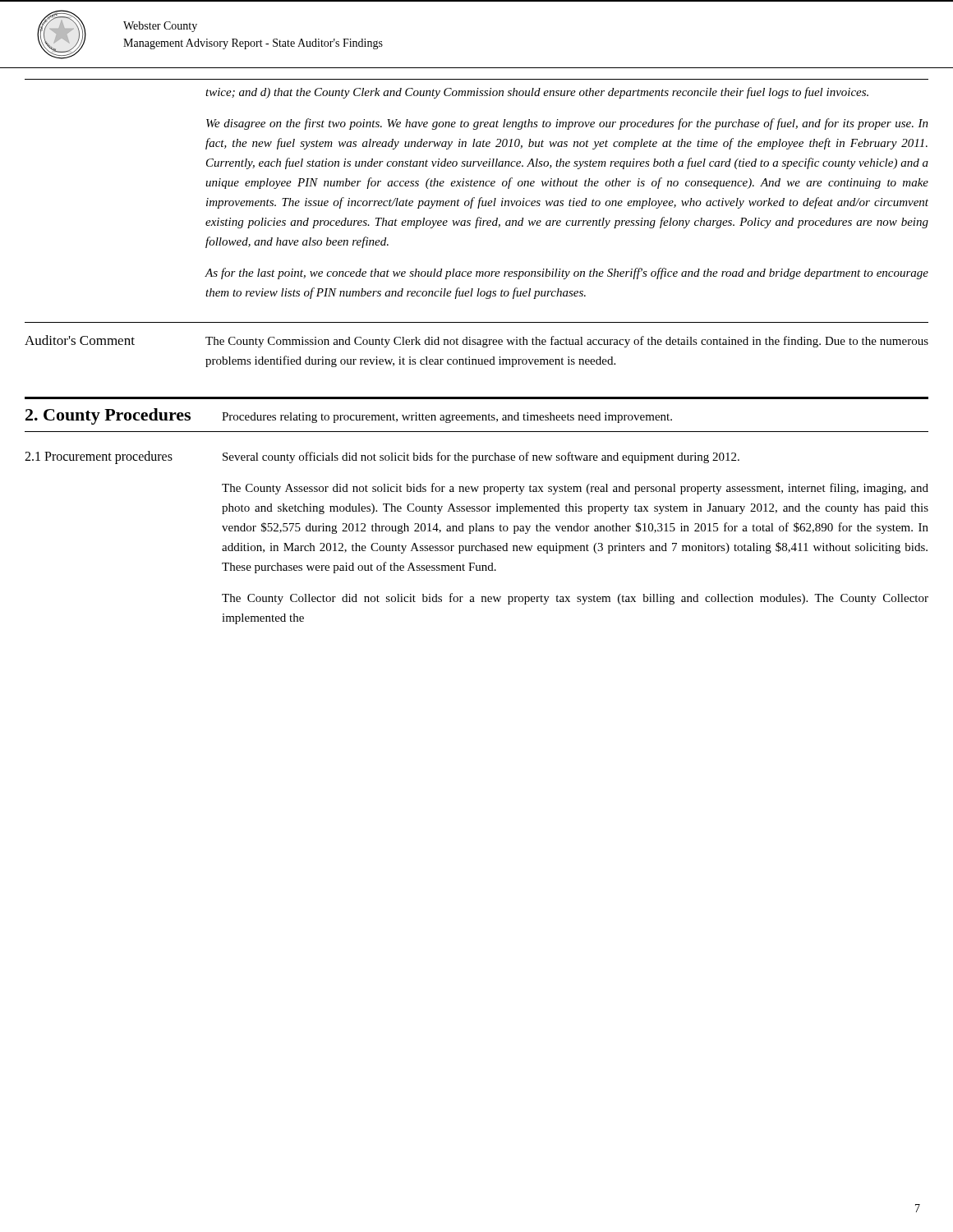This screenshot has height=1232, width=953.
Task: Point to "Auditor's Comment"
Action: [80, 340]
